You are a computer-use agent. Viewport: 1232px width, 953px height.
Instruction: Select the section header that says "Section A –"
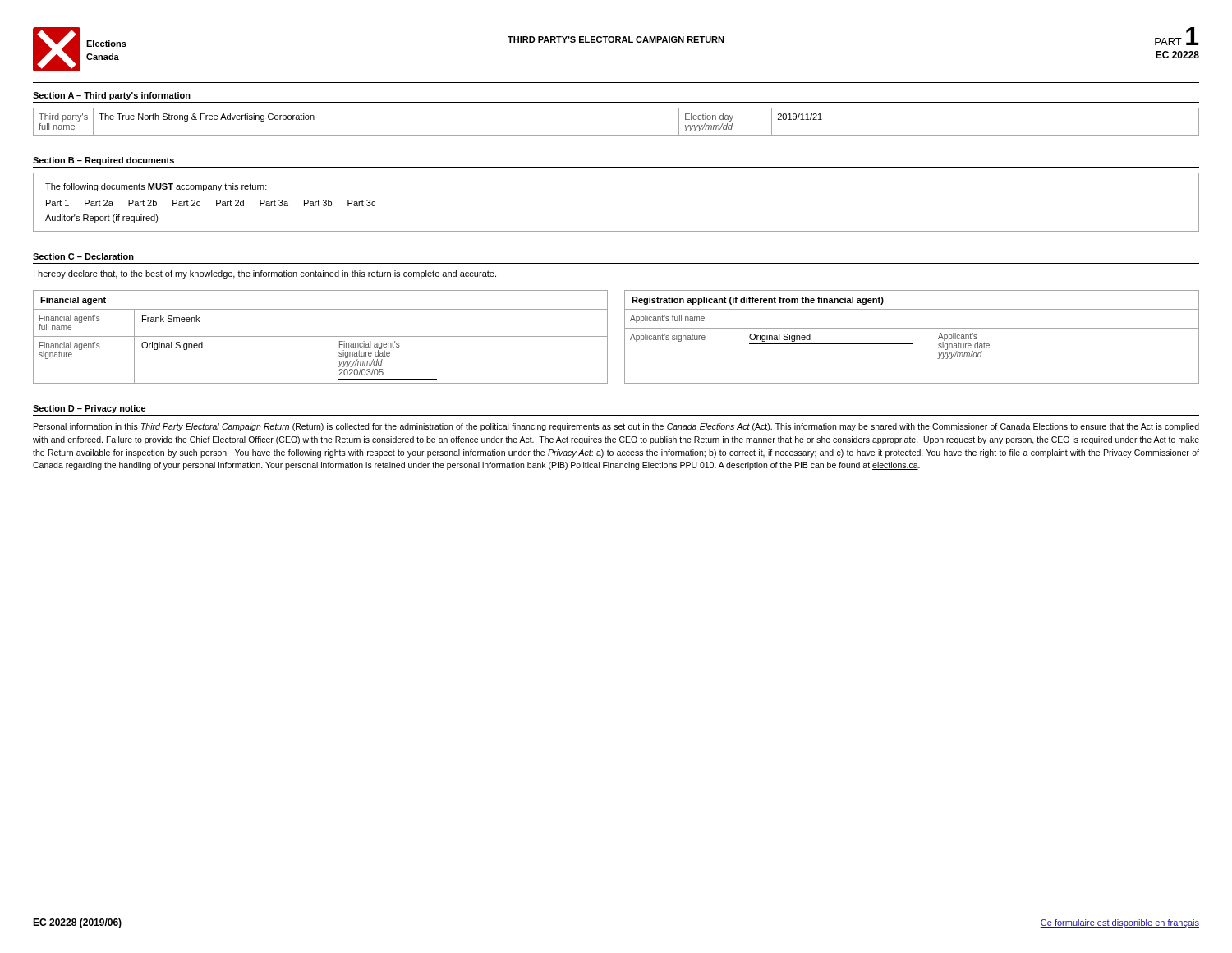point(112,95)
